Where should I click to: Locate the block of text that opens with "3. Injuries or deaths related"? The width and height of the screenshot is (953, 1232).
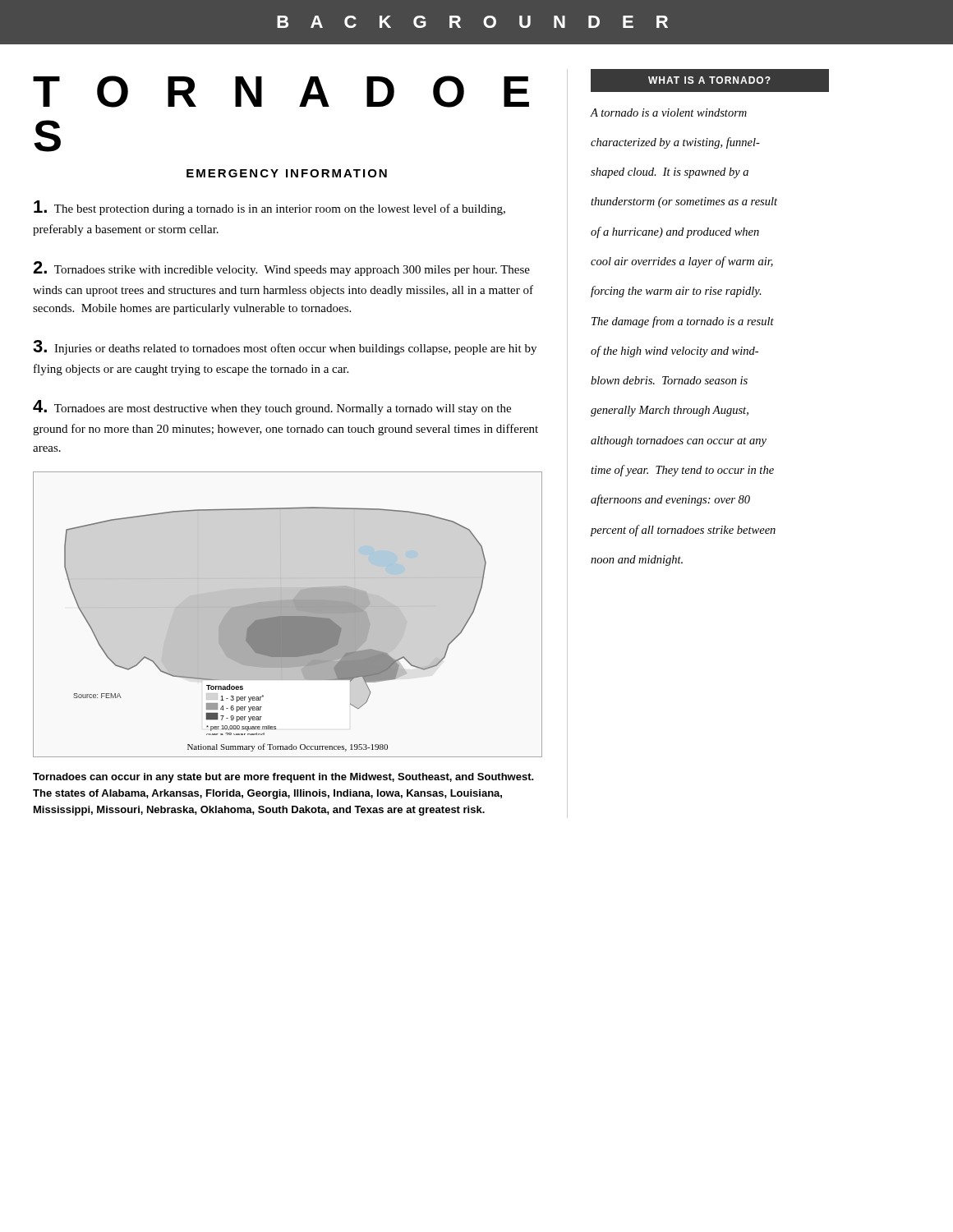(x=285, y=355)
